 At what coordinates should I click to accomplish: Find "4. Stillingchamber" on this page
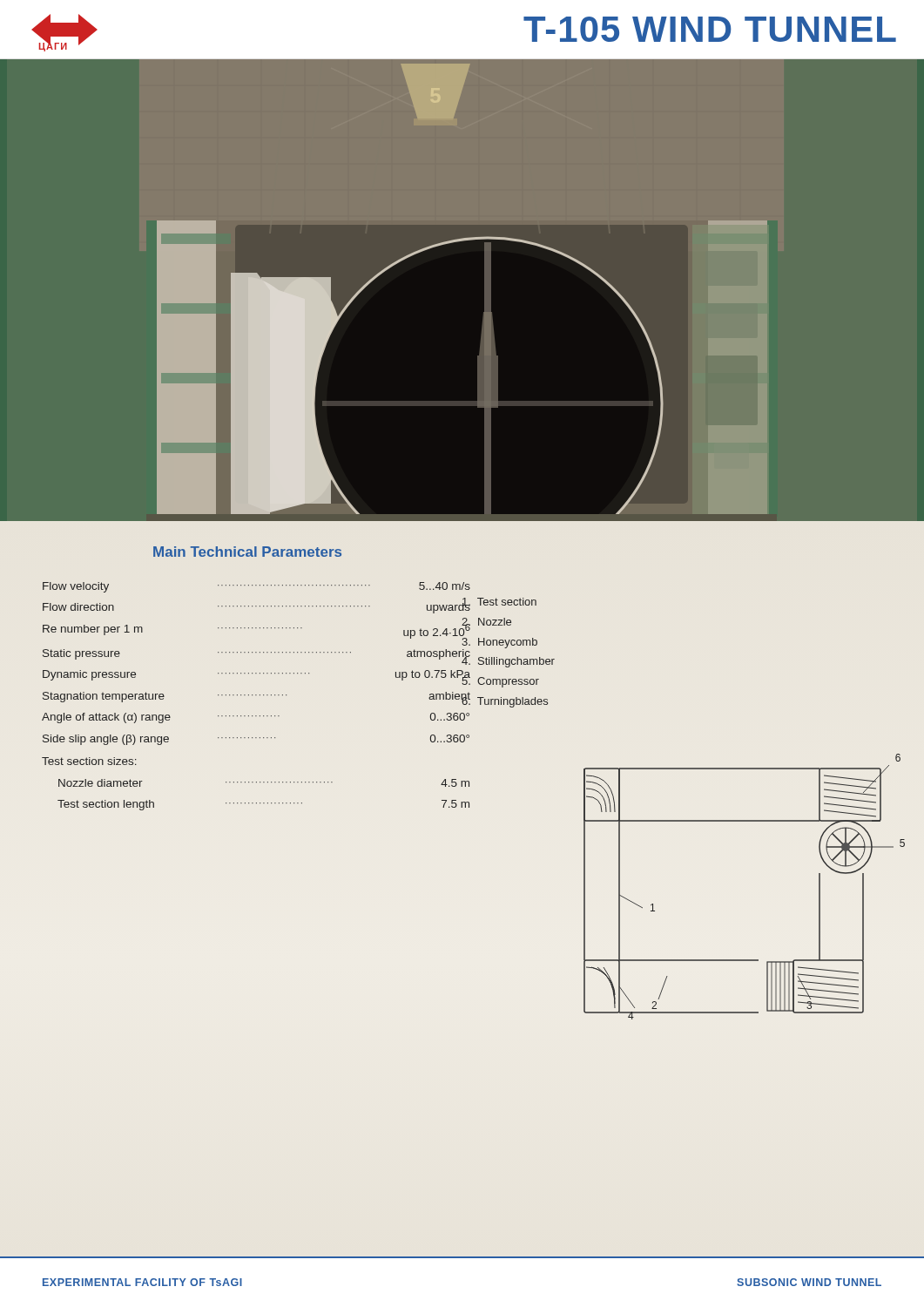pos(508,661)
